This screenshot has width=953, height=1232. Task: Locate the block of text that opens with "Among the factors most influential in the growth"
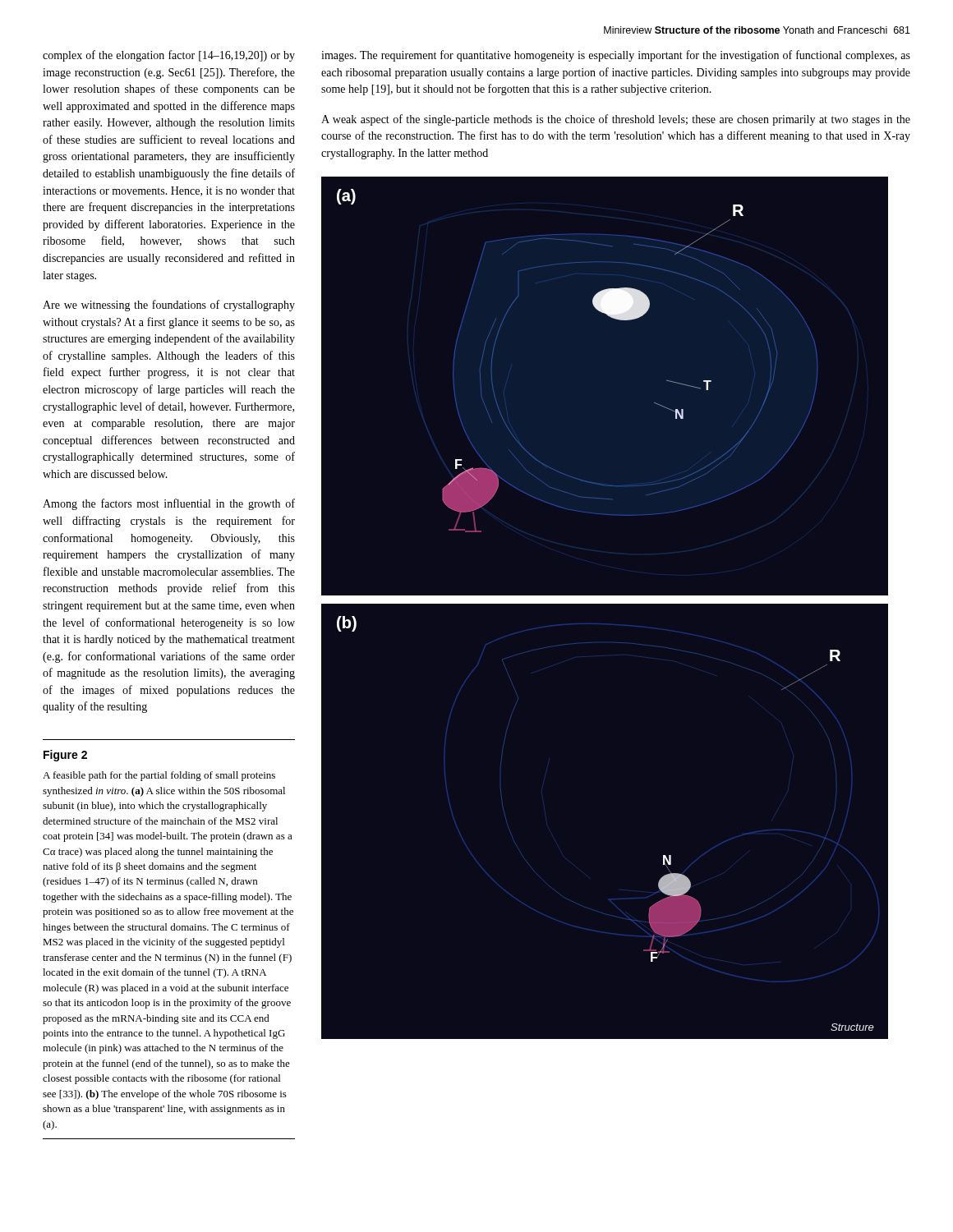pos(169,606)
